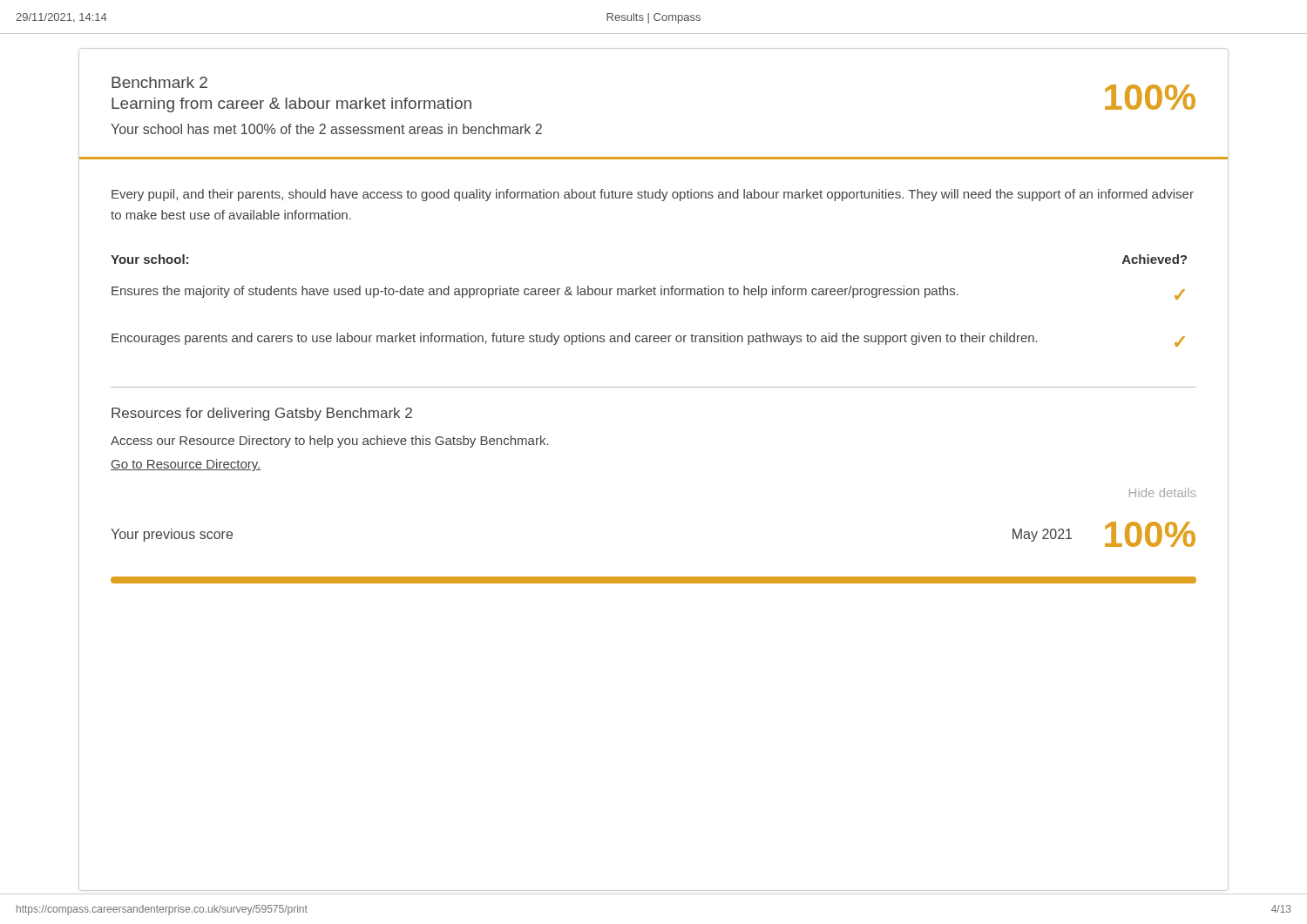Locate the text that reads "Go to Resource Directory."

[x=186, y=464]
